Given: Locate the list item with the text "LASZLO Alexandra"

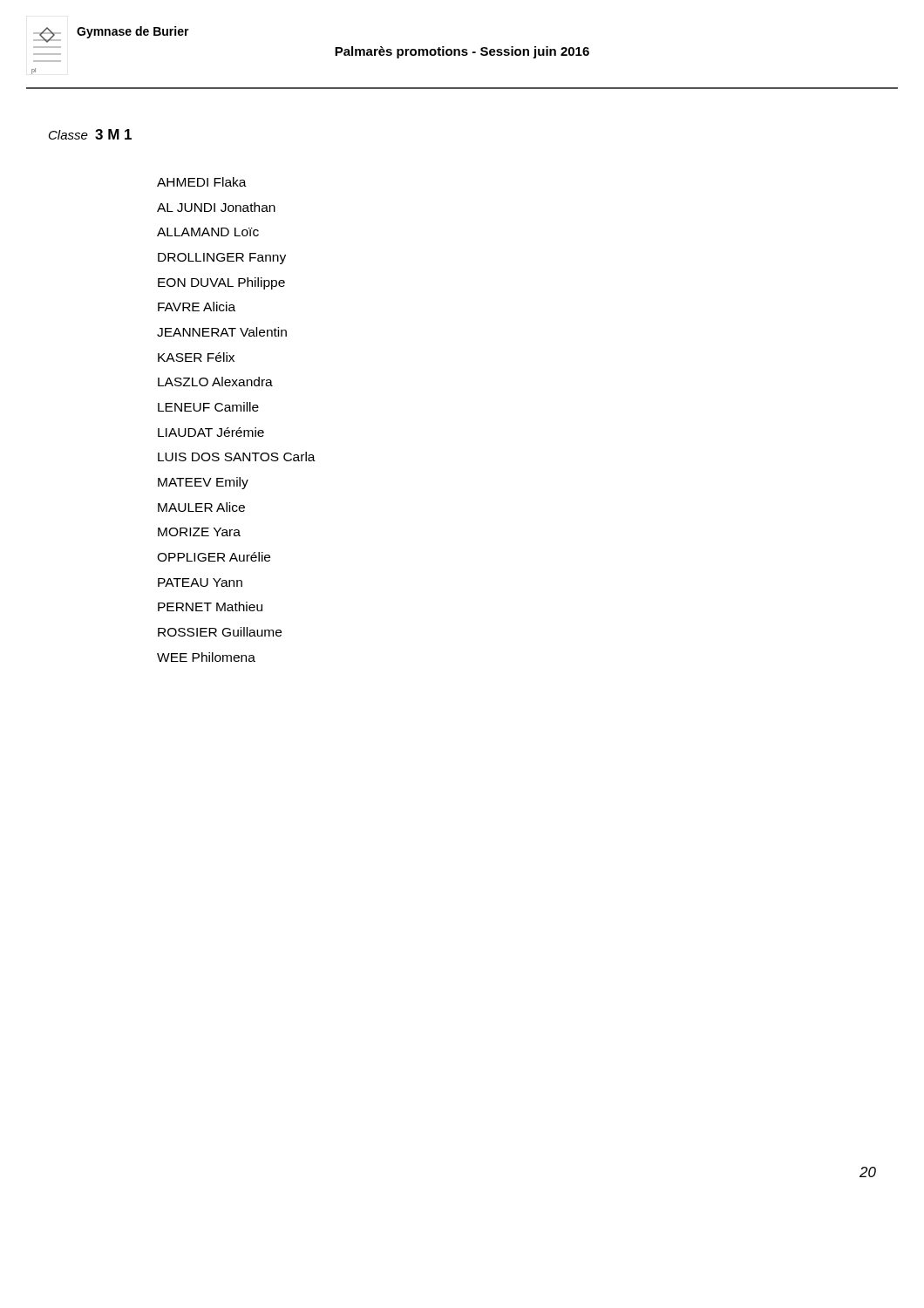Looking at the screenshot, I should pyautogui.click(x=215, y=382).
